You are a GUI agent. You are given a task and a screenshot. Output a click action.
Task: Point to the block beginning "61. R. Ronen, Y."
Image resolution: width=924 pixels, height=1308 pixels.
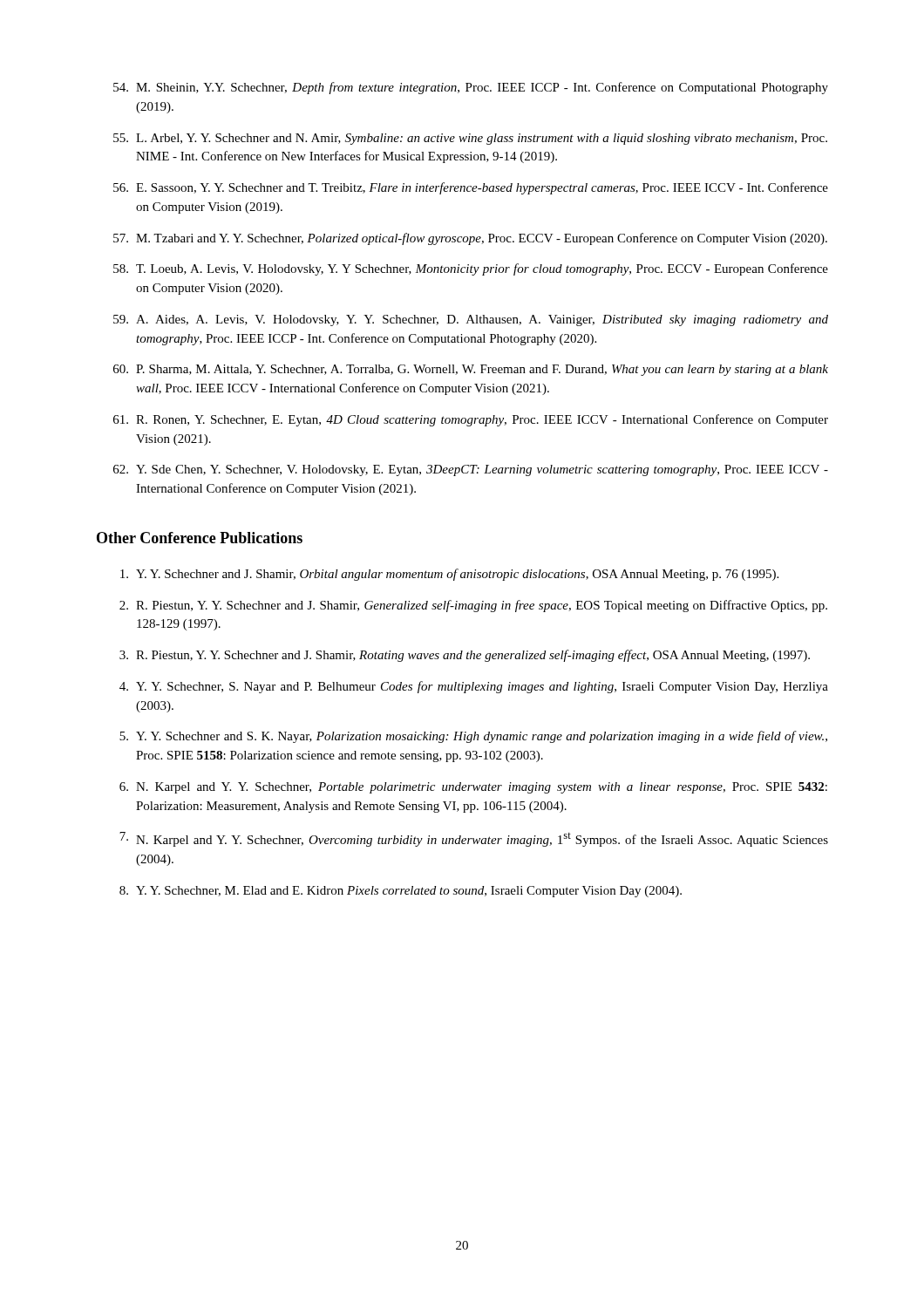coord(462,429)
